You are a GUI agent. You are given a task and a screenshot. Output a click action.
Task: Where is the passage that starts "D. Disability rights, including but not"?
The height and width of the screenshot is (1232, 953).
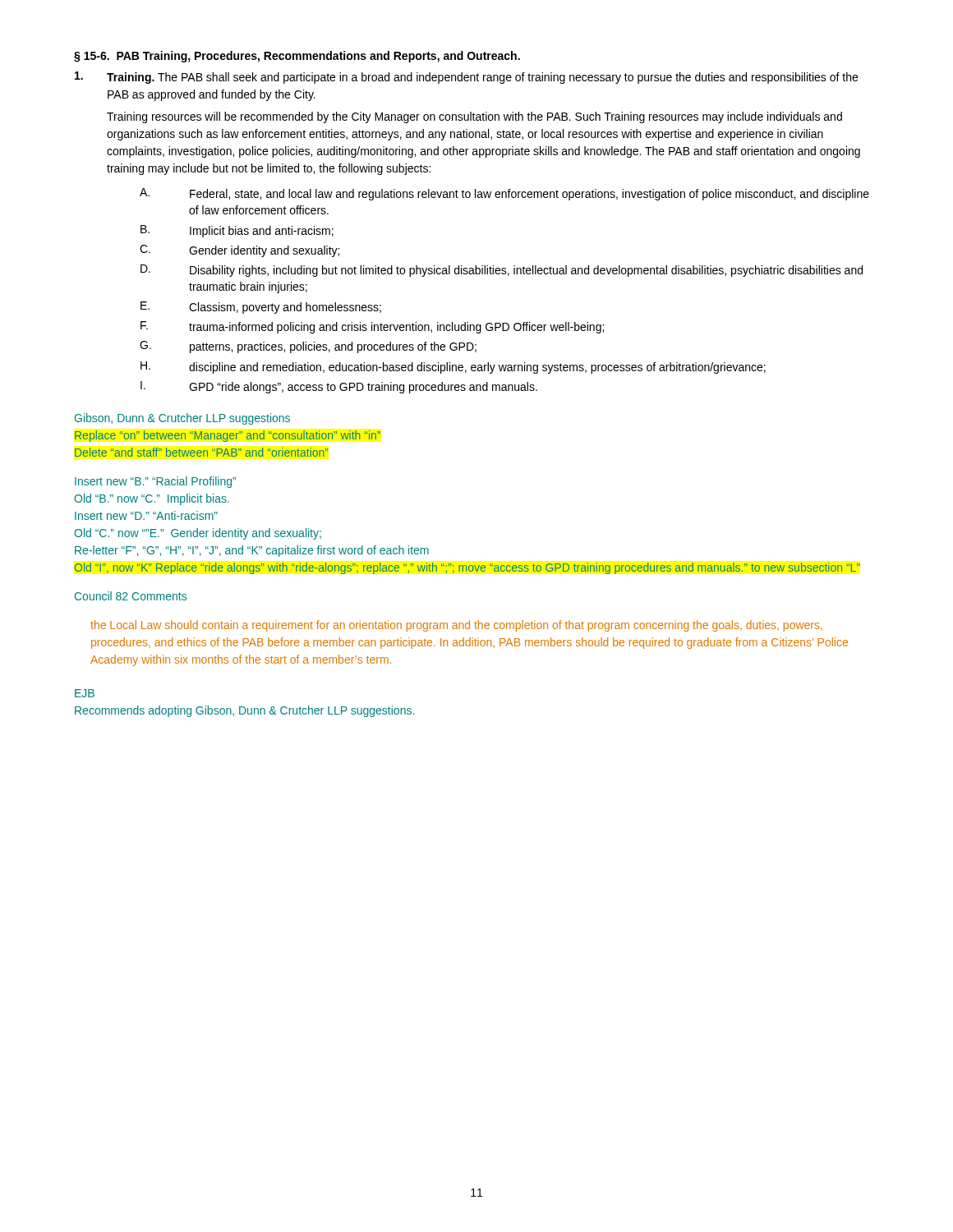click(x=509, y=279)
